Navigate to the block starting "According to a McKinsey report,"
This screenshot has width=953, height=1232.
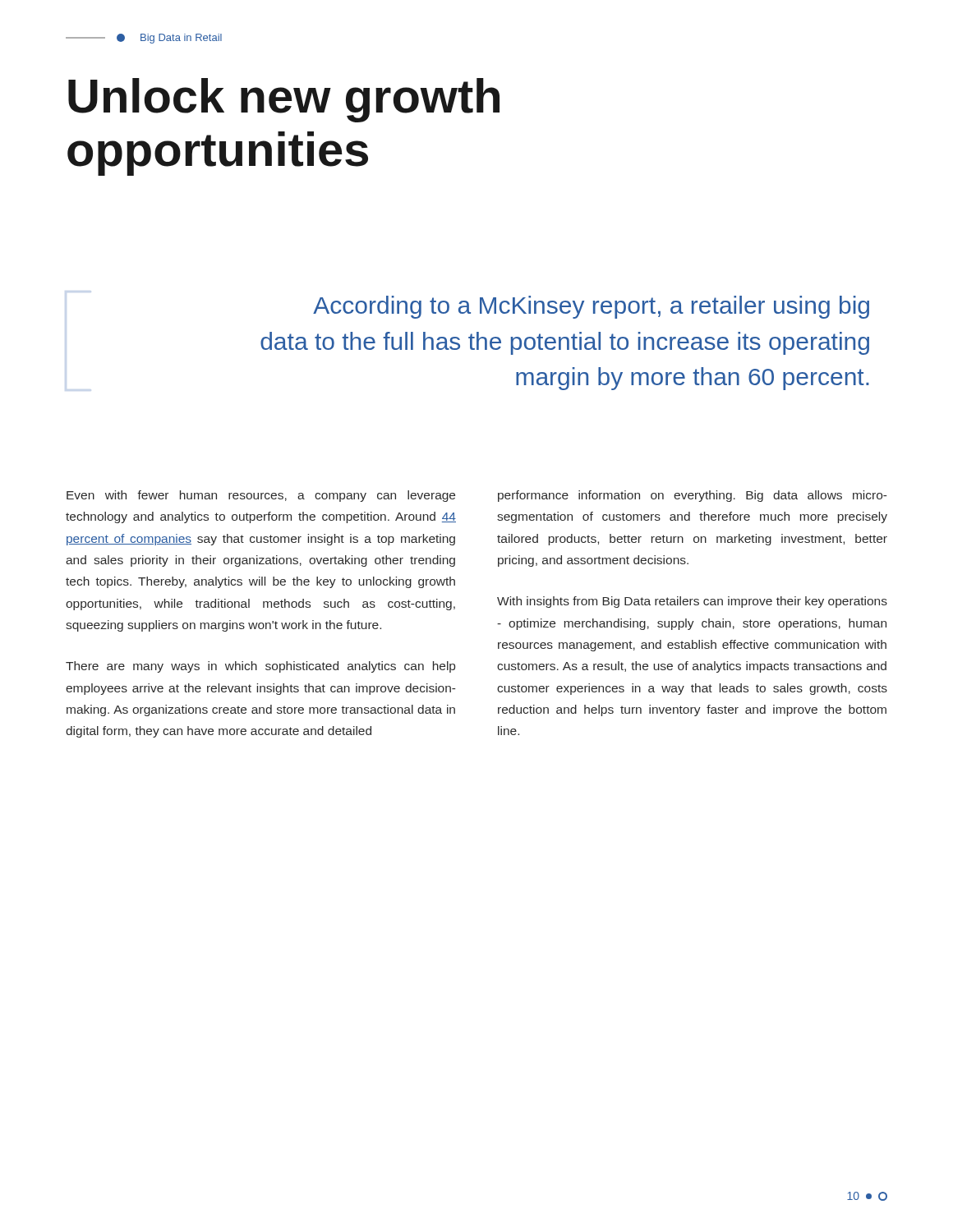point(468,341)
